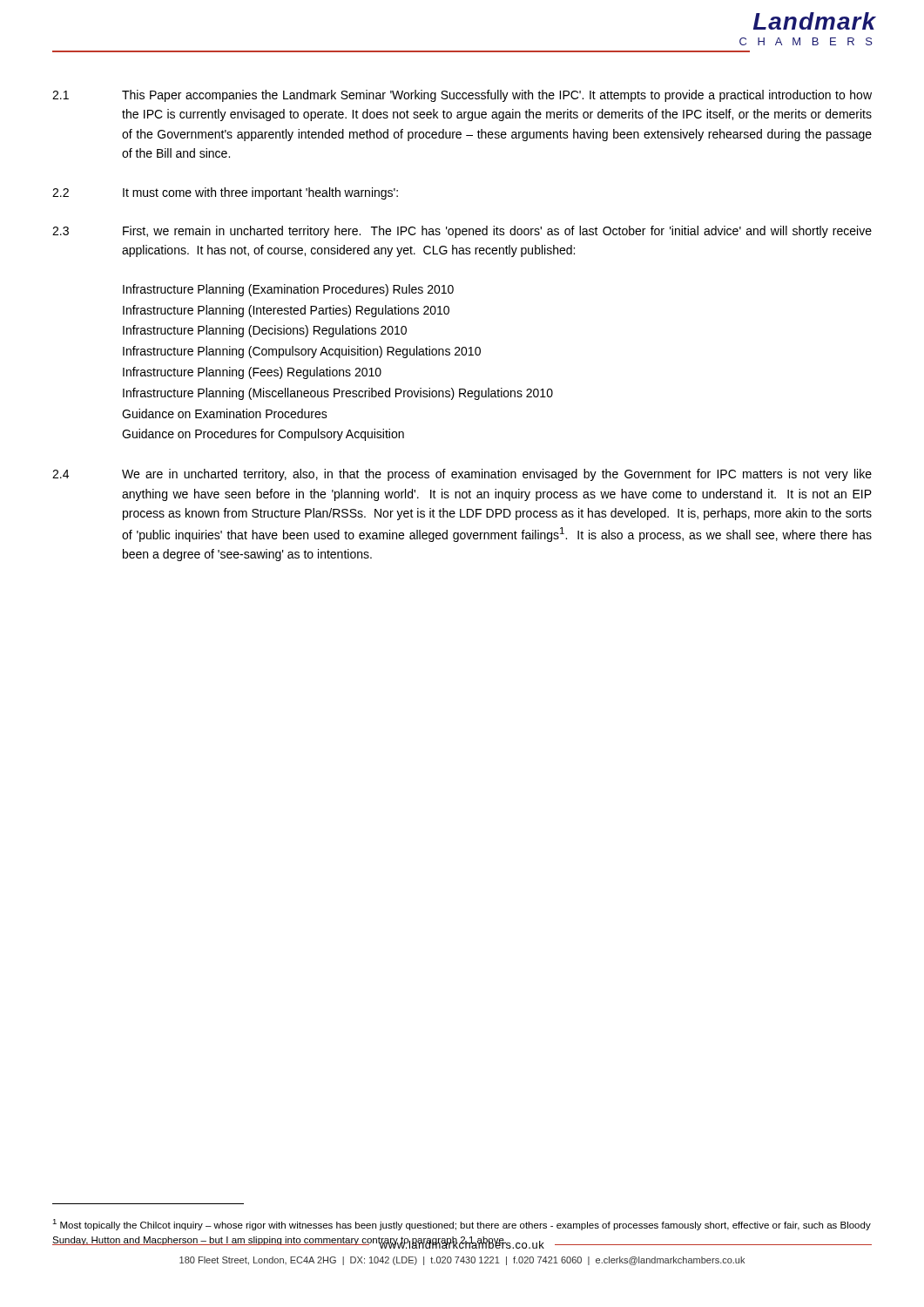Locate the passage starting "3 First, we remain in"
This screenshot has height=1307, width=924.
462,241
